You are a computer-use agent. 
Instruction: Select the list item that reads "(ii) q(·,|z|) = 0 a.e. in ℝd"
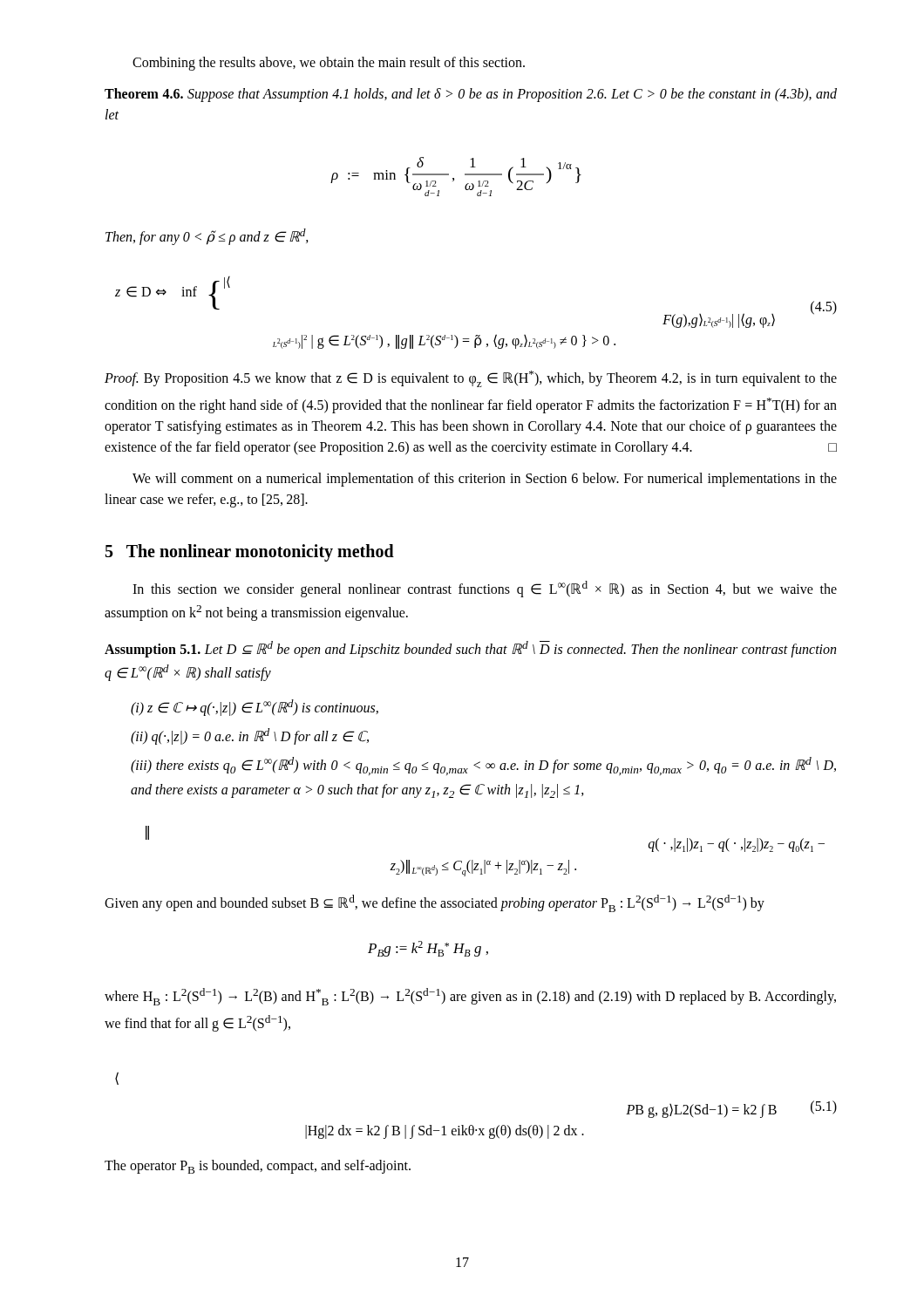[x=250, y=735]
